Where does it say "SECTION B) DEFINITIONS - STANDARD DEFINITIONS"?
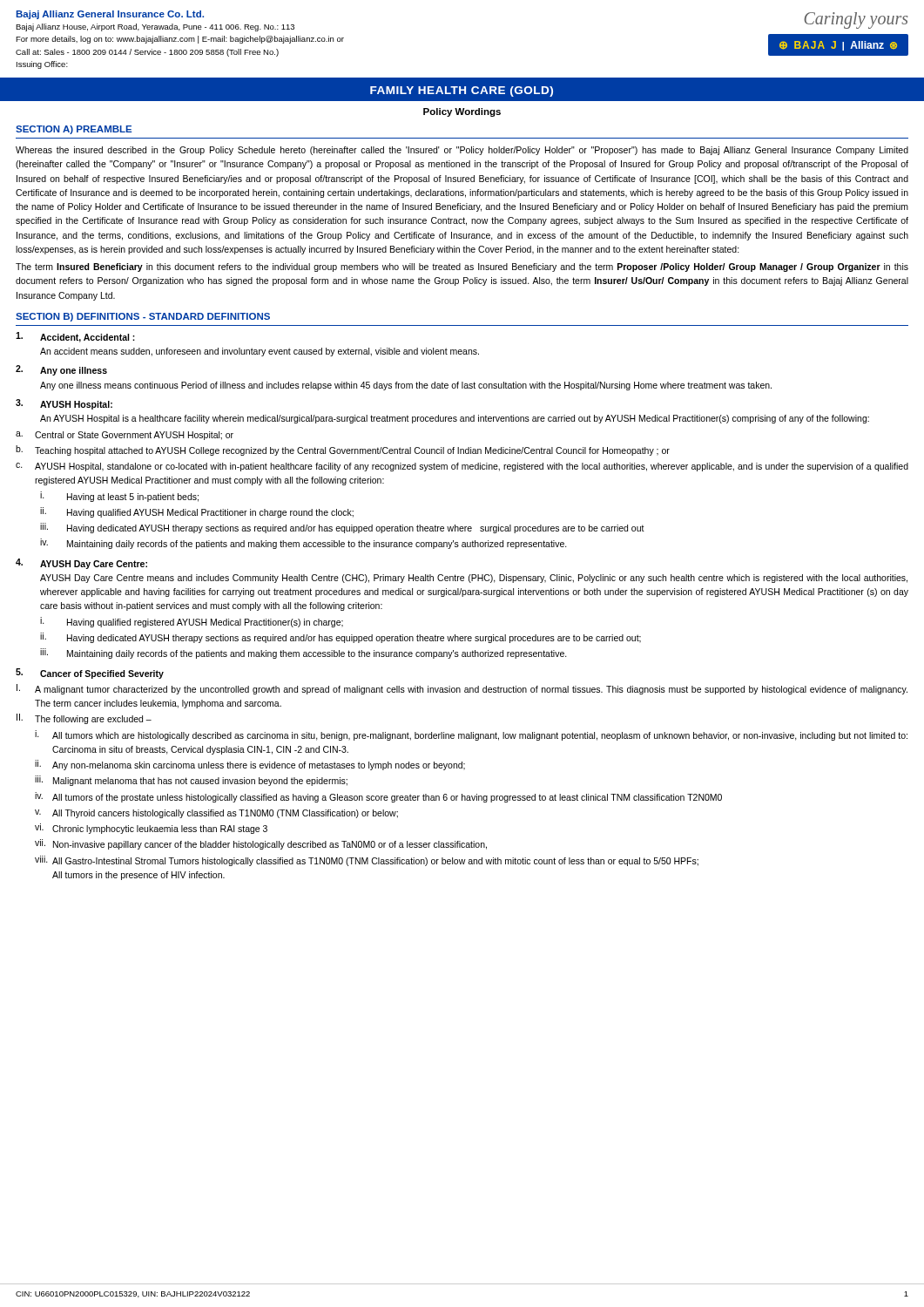The image size is (924, 1307). (143, 316)
